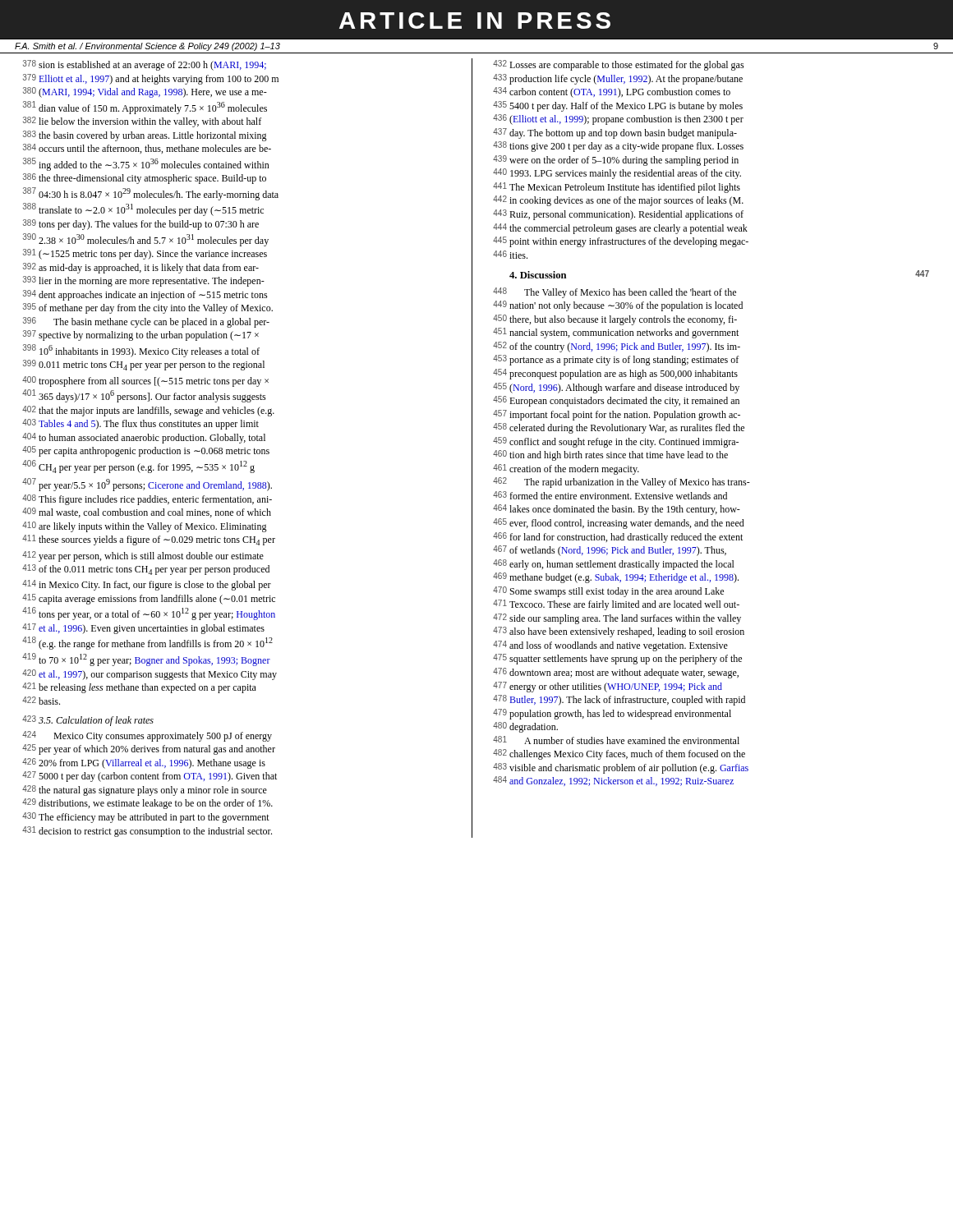Screen dimensions: 1232x953
Task: Locate the block of text that opens with "378sion is established at an average of"
Action: click(x=237, y=187)
